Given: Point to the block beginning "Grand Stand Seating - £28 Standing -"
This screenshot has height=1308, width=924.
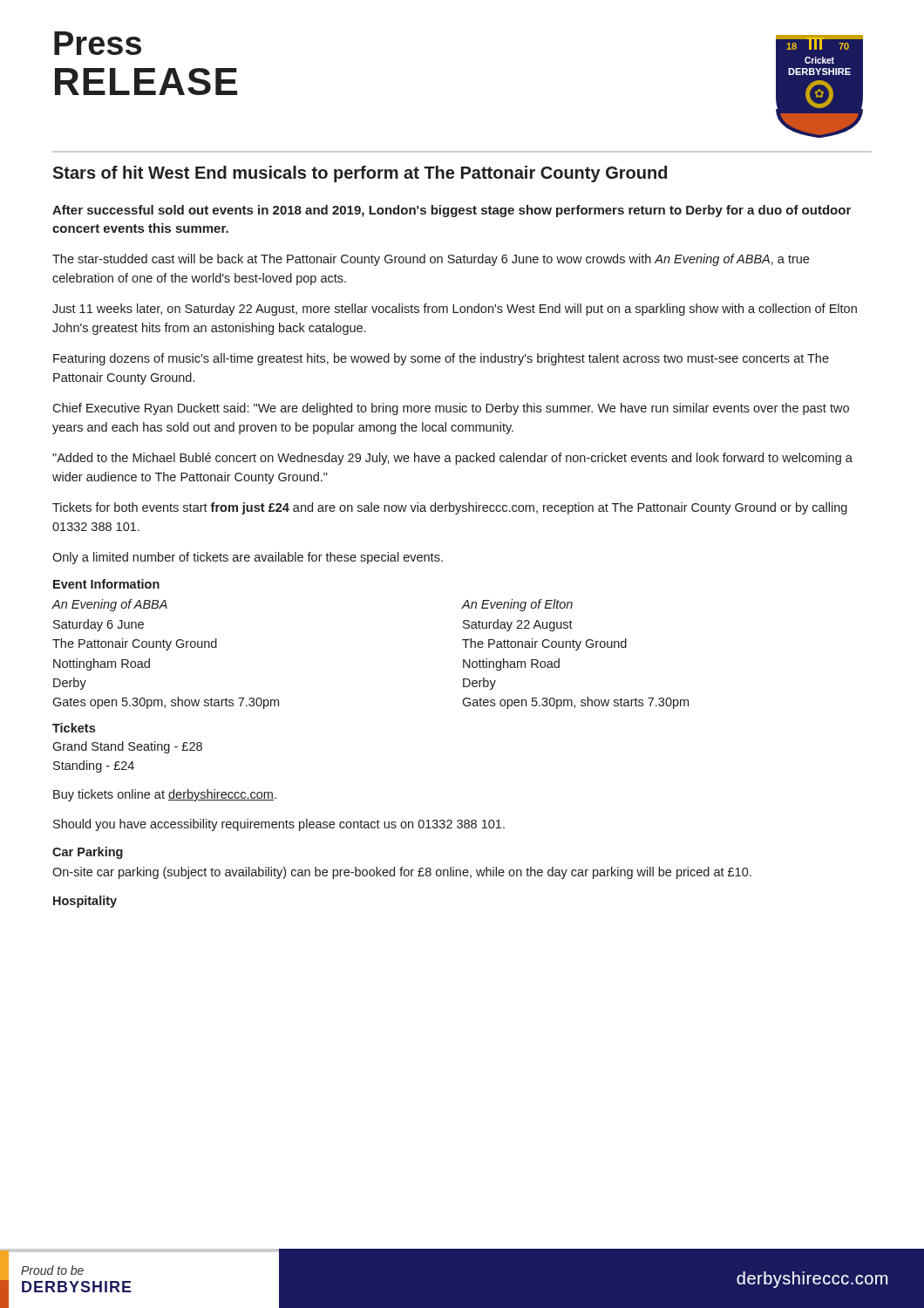Looking at the screenshot, I should pos(128,756).
